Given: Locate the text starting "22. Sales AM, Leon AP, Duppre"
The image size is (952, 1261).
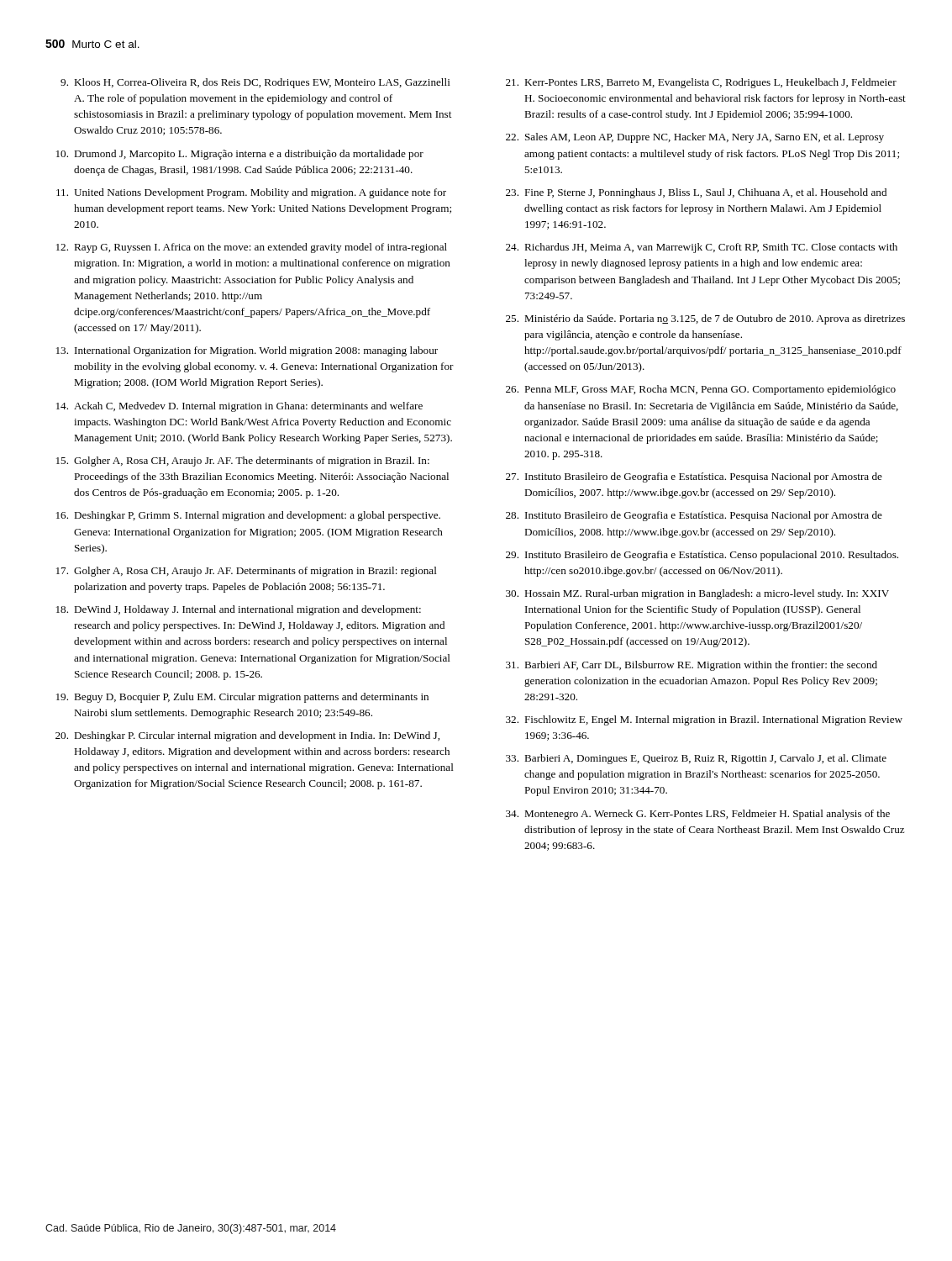Looking at the screenshot, I should 701,153.
